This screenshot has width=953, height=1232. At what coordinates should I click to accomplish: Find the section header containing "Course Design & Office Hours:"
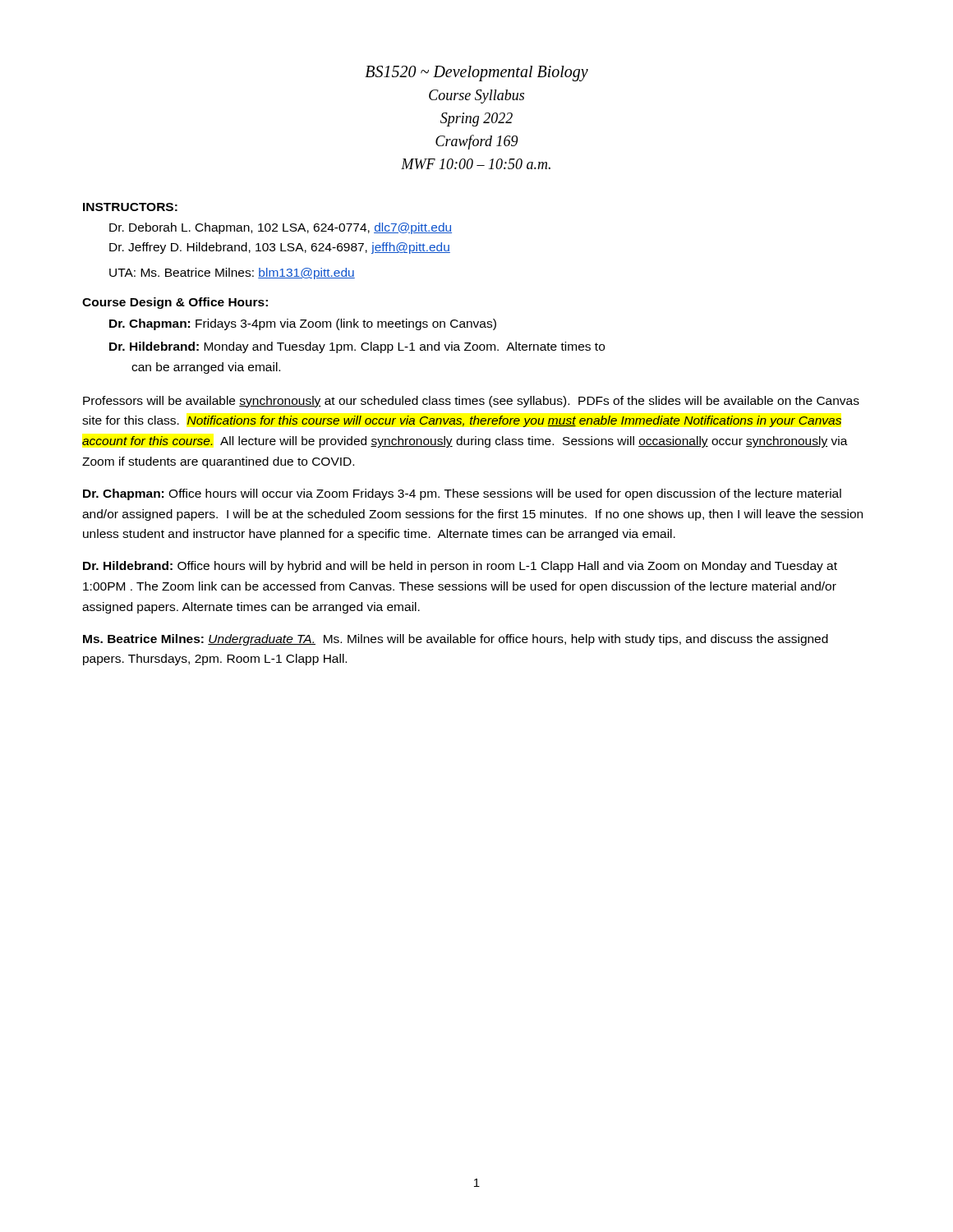click(176, 302)
